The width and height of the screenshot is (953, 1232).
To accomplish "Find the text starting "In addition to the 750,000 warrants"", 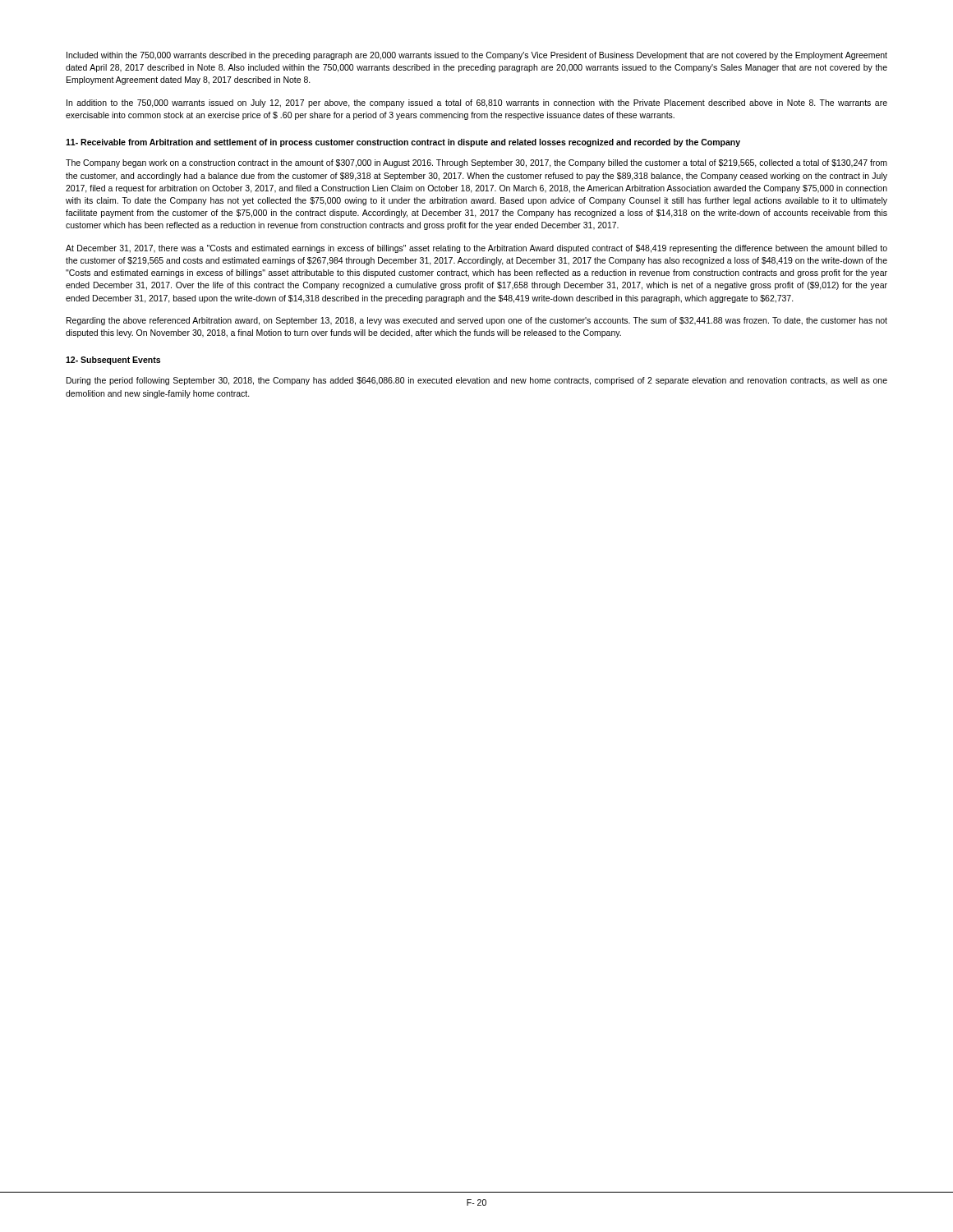I will [476, 109].
